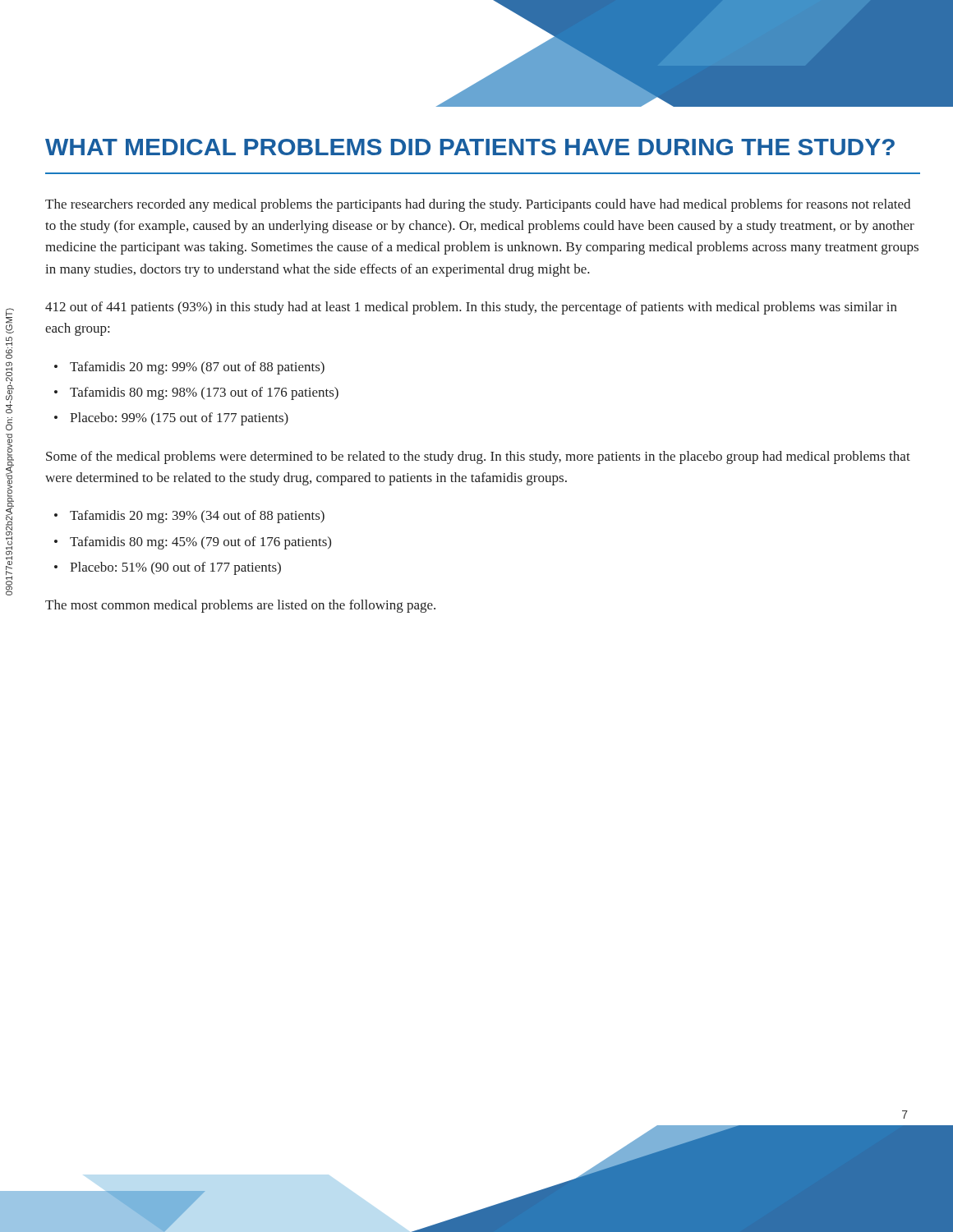Where is the passage that starts "Placebo: 99% (175 out of"?
The width and height of the screenshot is (953, 1232).
click(179, 418)
